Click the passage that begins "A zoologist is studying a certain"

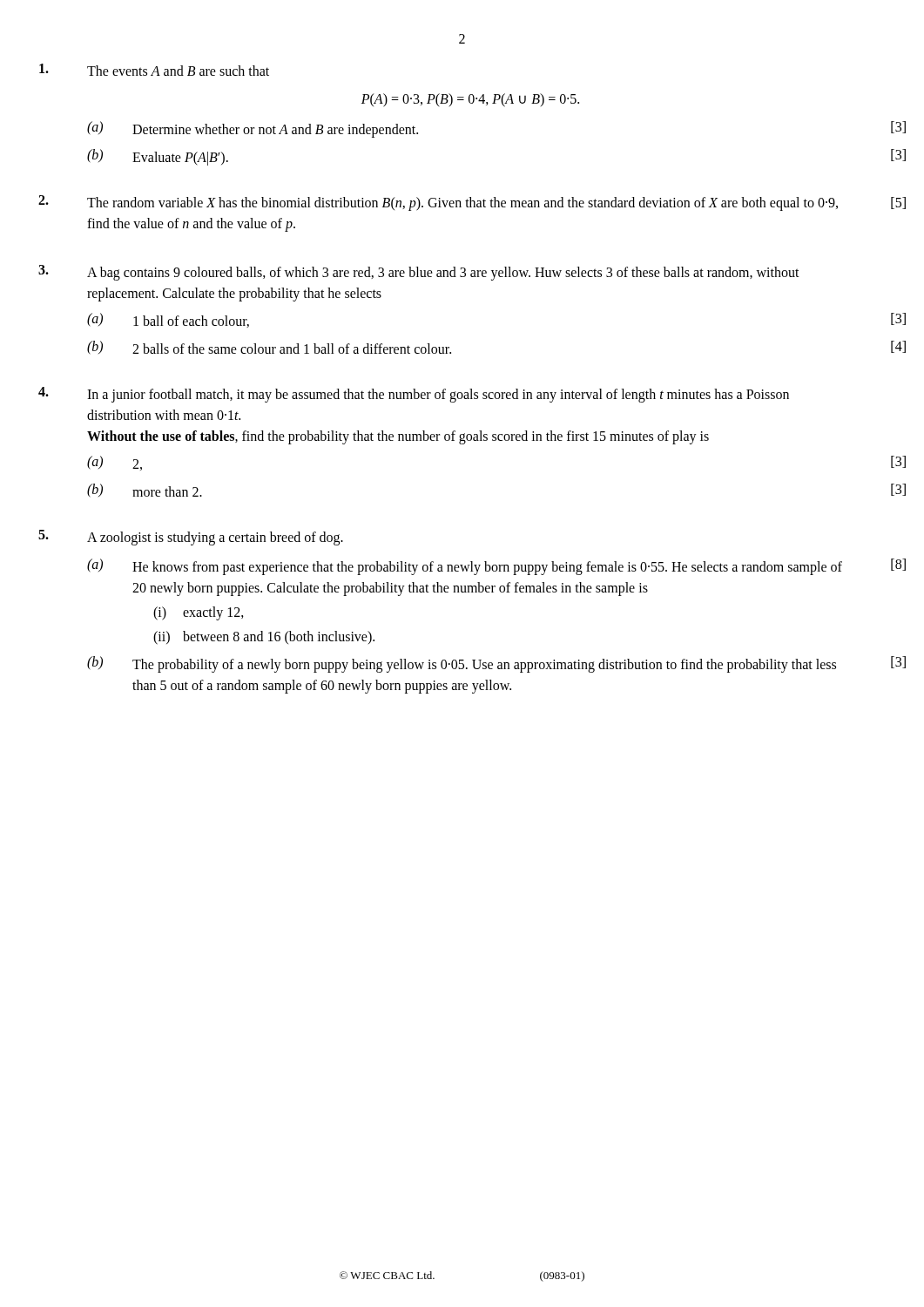pos(215,538)
